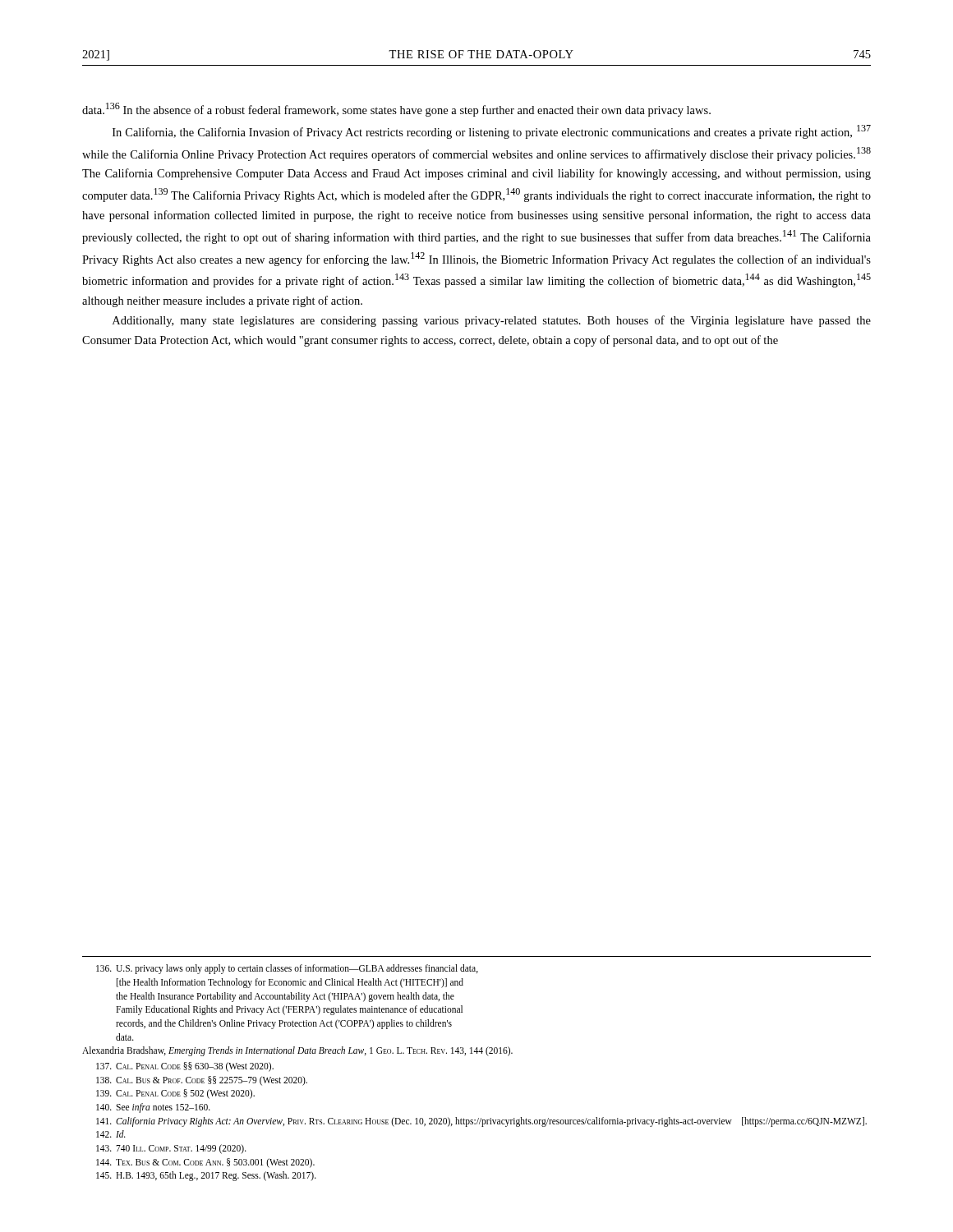This screenshot has height=1232, width=953.
Task: Select the block starting "data.136 In the absence of a"
Action: click(x=476, y=225)
